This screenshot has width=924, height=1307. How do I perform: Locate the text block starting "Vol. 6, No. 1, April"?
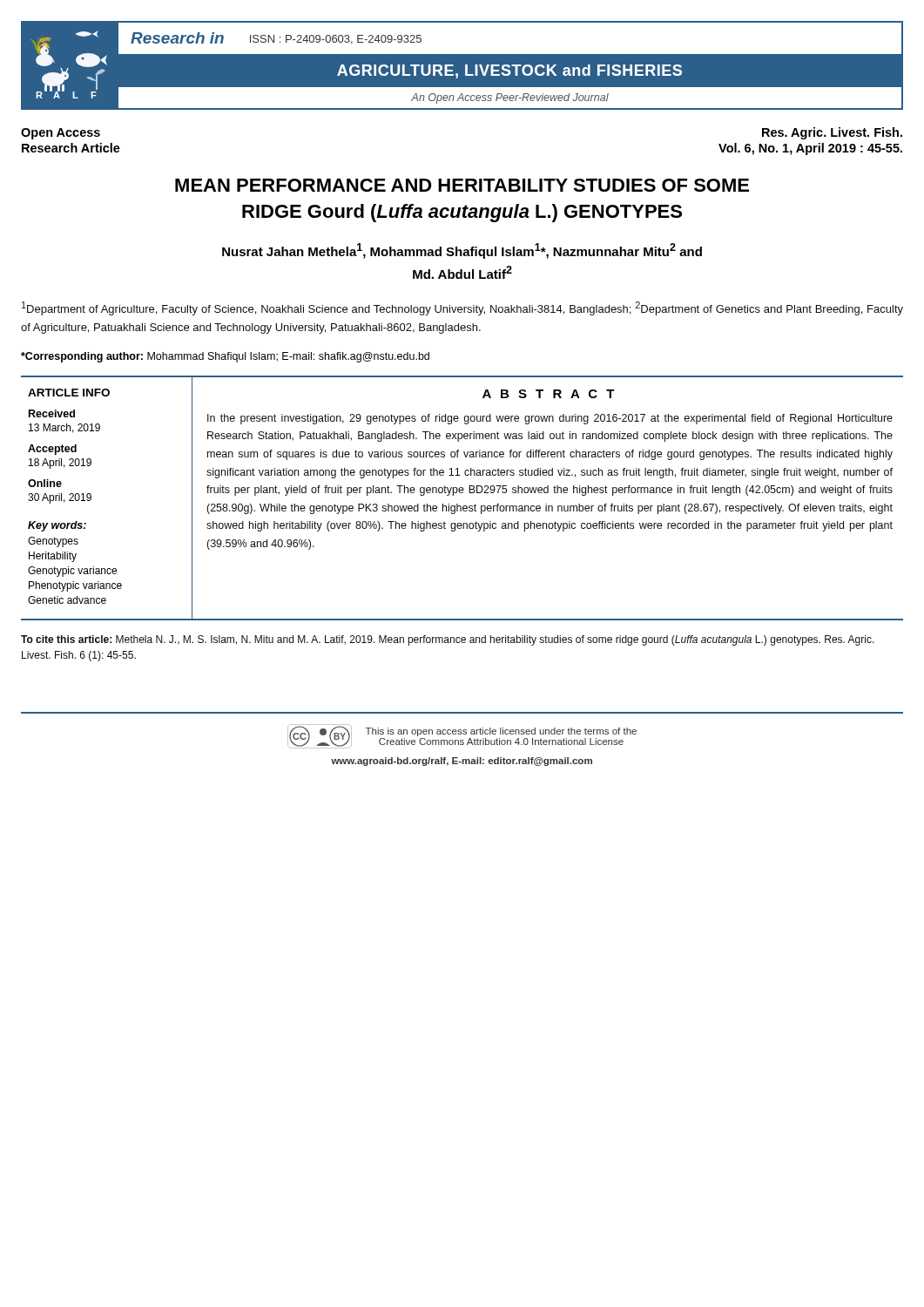[811, 148]
